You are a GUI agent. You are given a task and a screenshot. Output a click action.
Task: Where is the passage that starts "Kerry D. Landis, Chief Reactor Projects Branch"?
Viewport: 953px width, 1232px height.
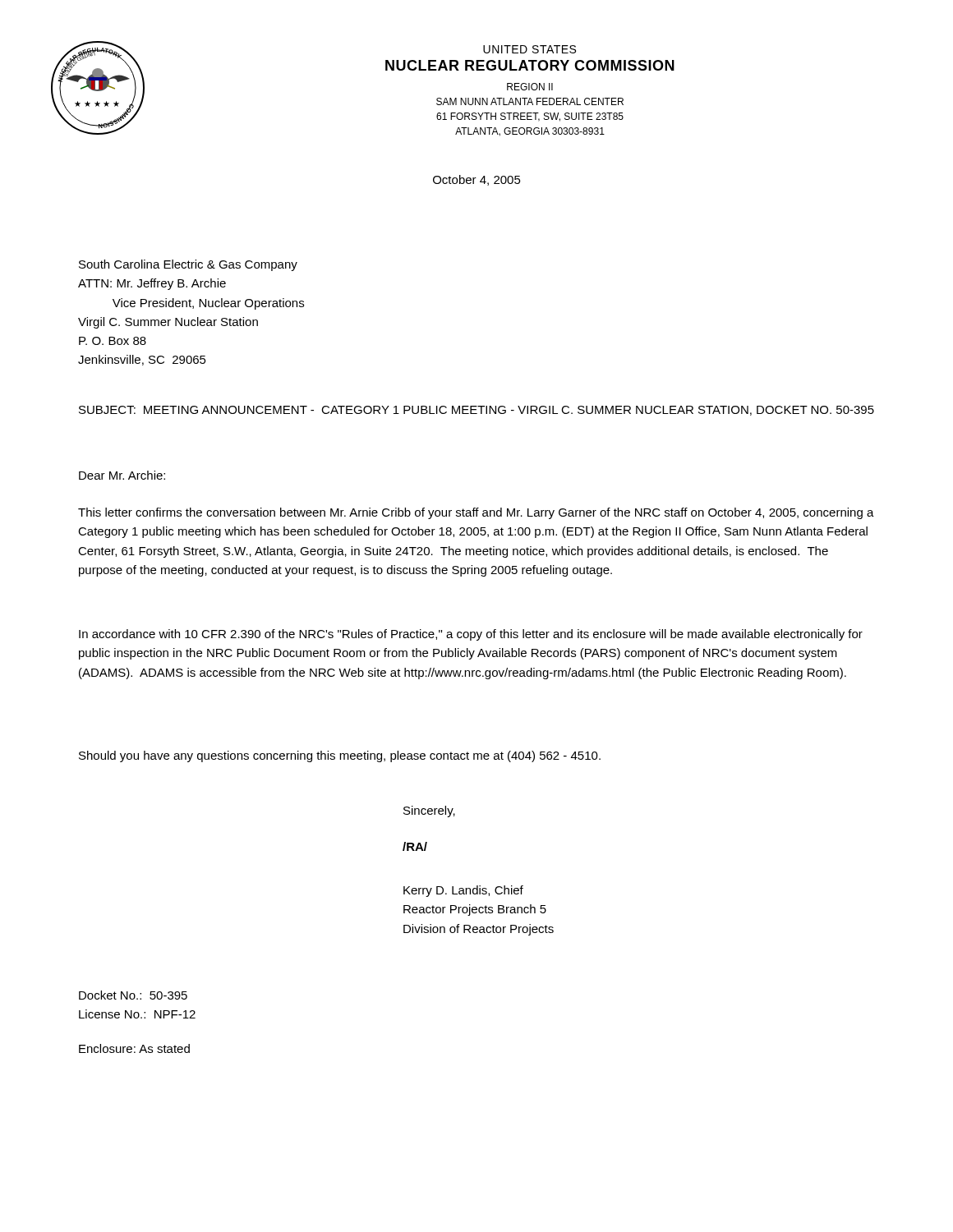tap(478, 909)
